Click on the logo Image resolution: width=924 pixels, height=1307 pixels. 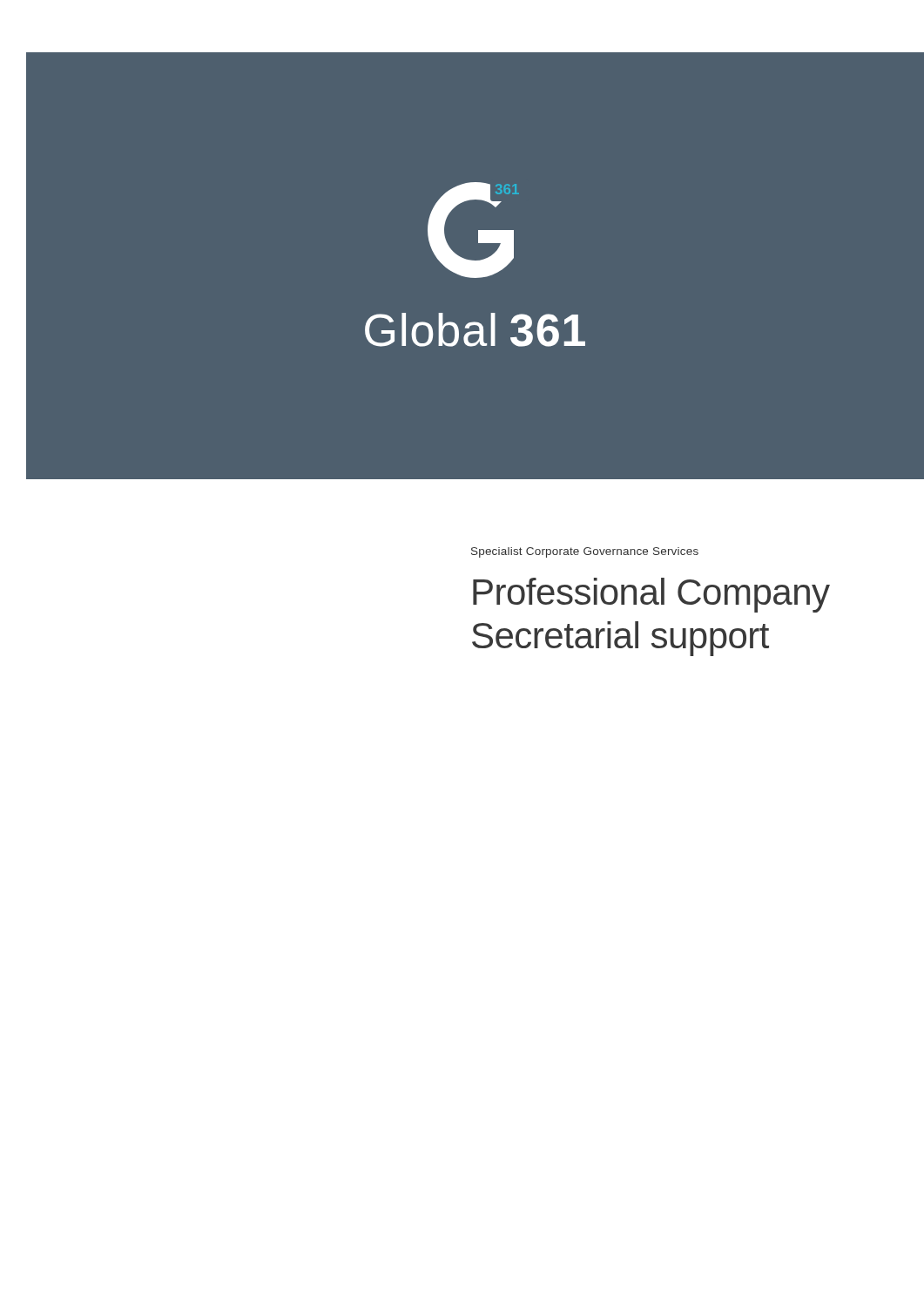click(x=475, y=266)
